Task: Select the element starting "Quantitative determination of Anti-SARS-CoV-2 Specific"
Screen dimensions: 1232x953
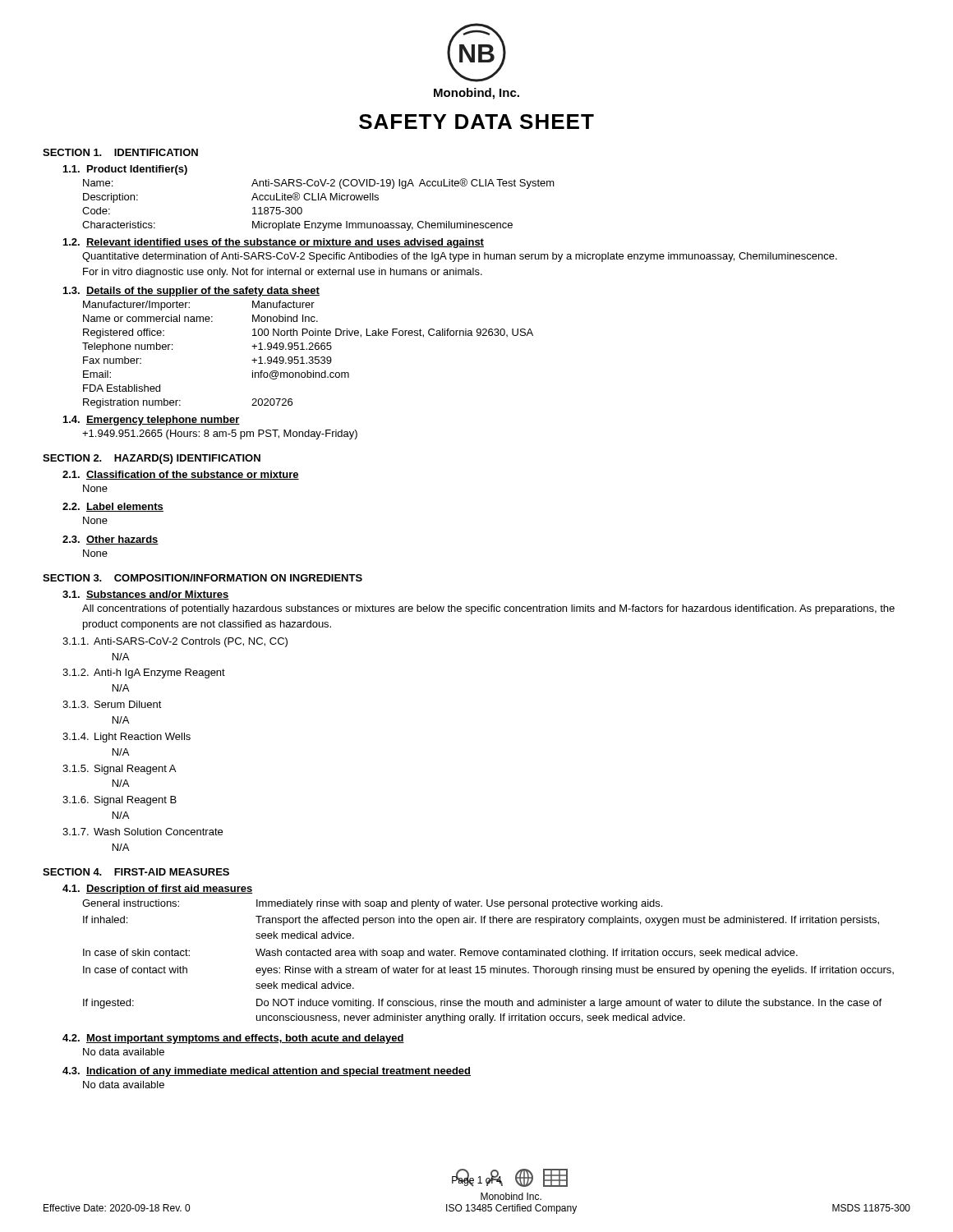Action: 460,264
